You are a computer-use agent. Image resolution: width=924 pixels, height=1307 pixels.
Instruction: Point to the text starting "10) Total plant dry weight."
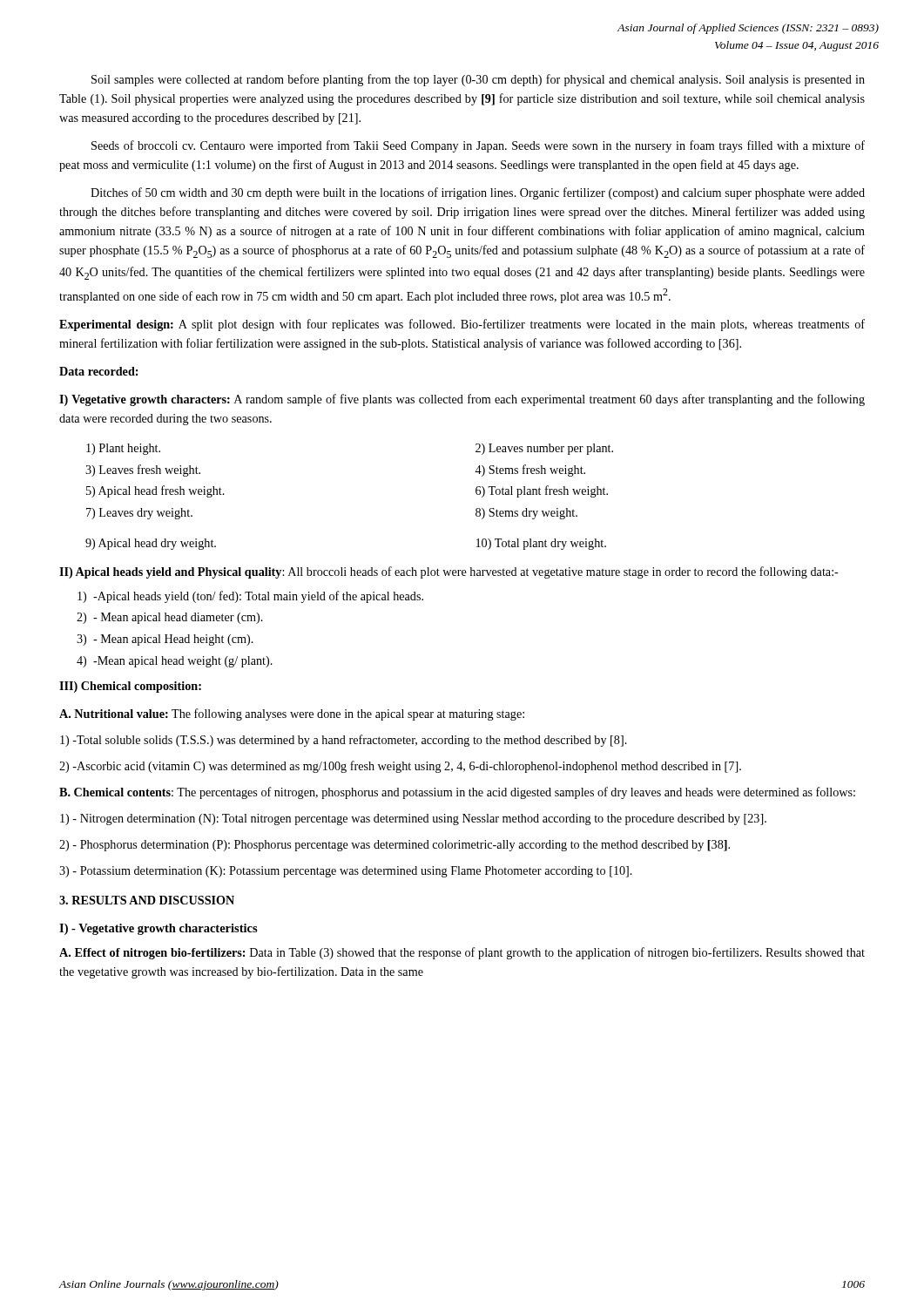pyautogui.click(x=541, y=544)
